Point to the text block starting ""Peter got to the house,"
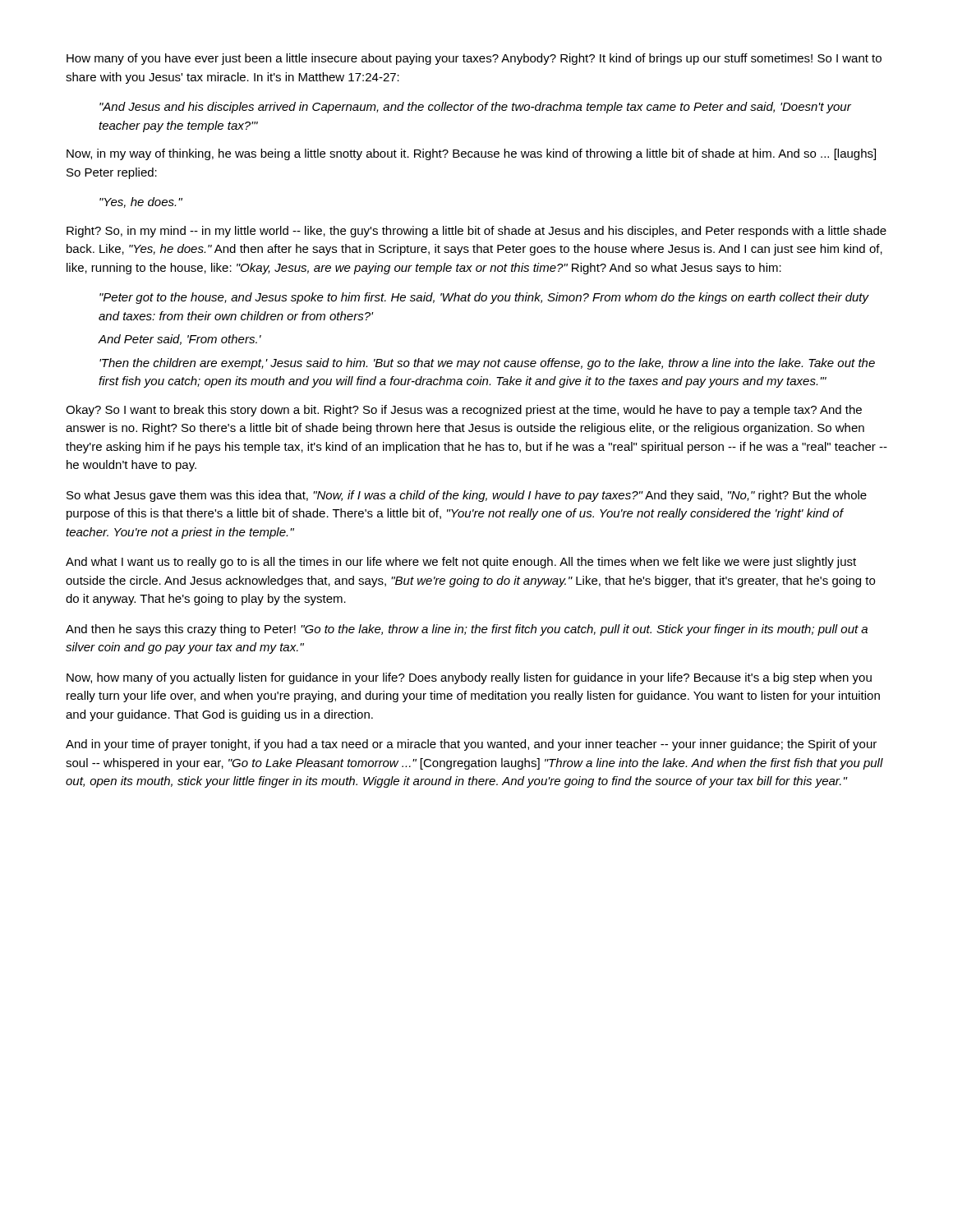Viewport: 953px width, 1232px height. coord(484,298)
